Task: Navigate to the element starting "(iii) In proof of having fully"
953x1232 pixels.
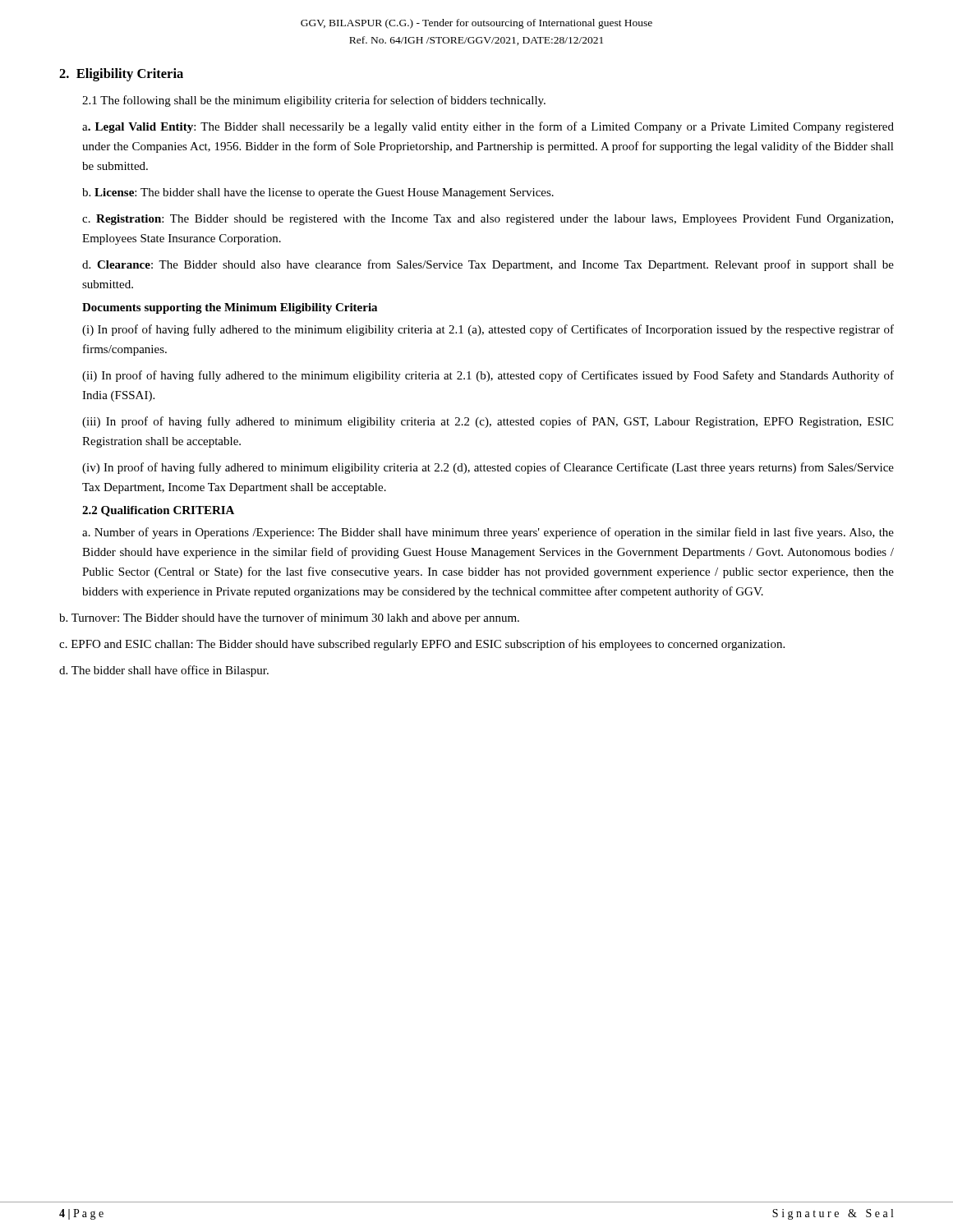Action: 488,431
